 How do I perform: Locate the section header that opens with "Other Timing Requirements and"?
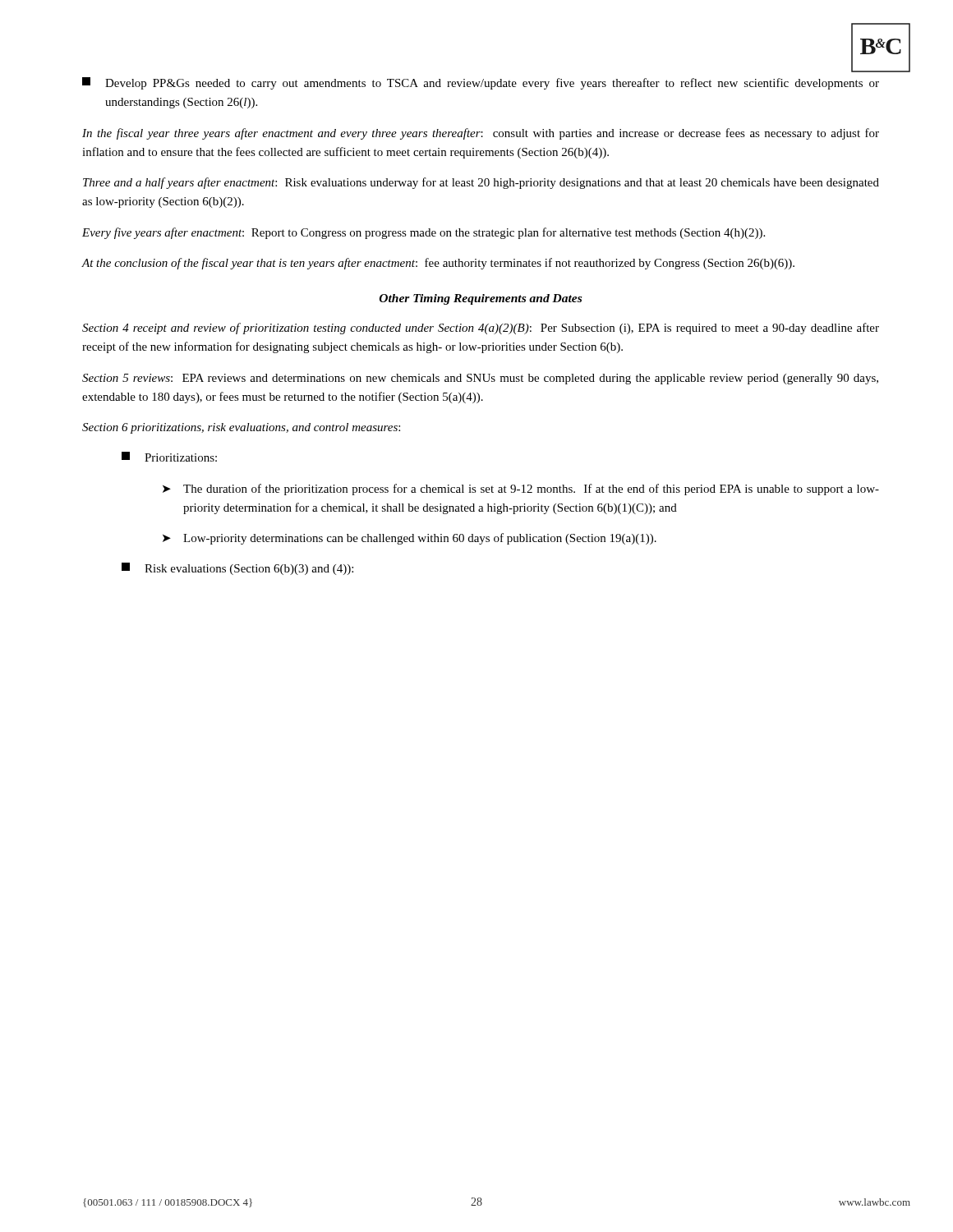[x=481, y=298]
